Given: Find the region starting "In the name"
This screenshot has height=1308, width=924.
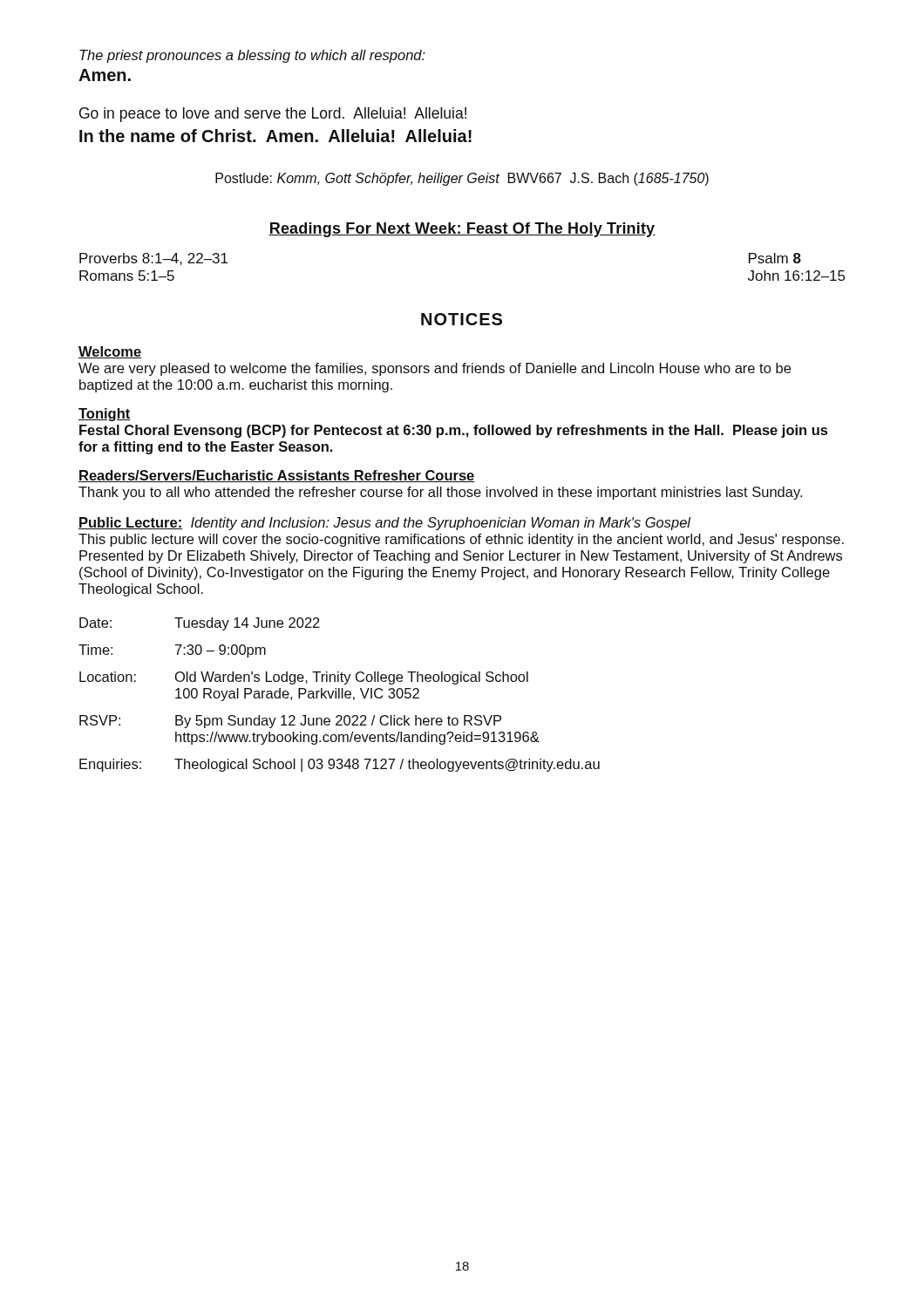Looking at the screenshot, I should tap(276, 136).
